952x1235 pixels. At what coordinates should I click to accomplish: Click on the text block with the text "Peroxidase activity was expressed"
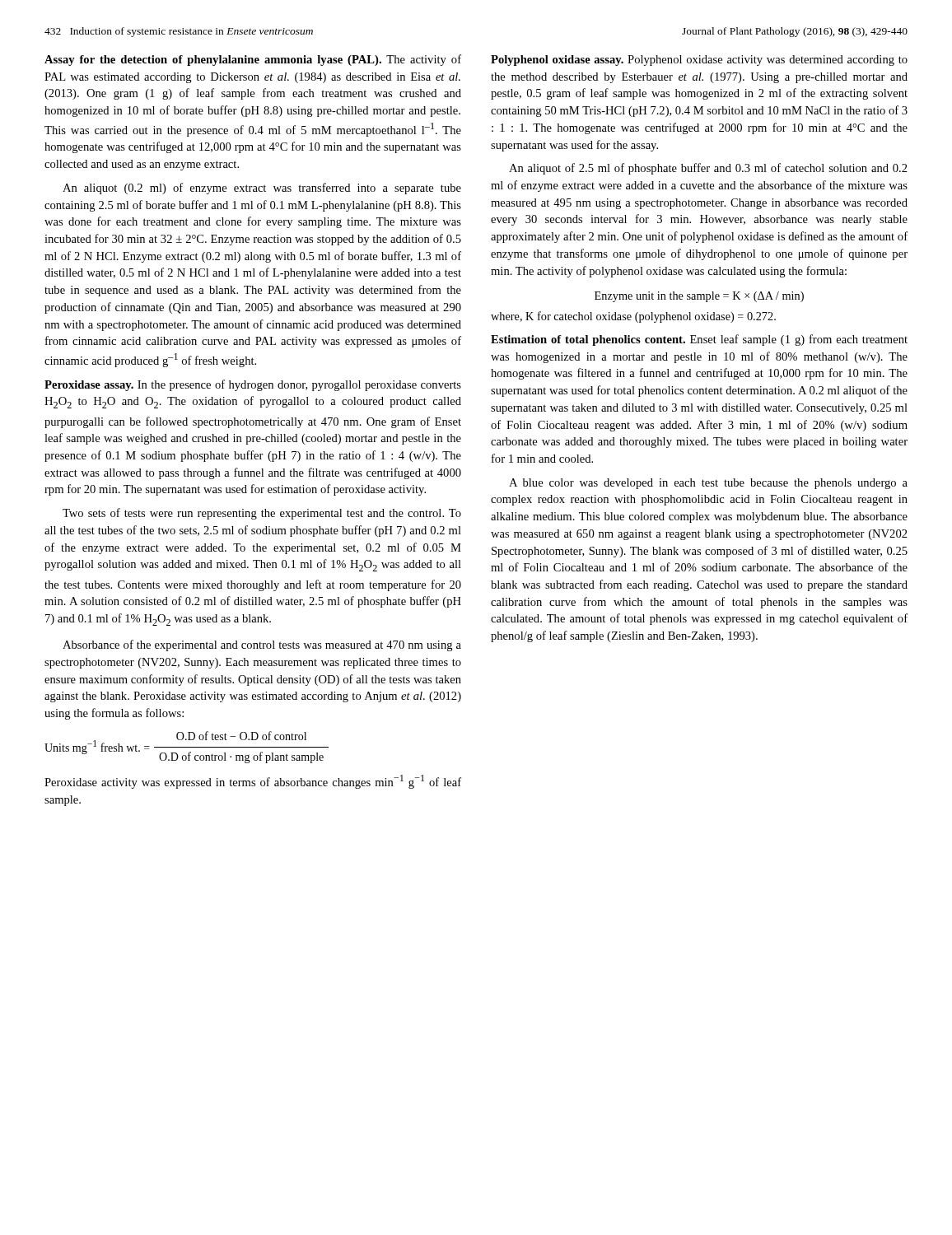(x=253, y=790)
